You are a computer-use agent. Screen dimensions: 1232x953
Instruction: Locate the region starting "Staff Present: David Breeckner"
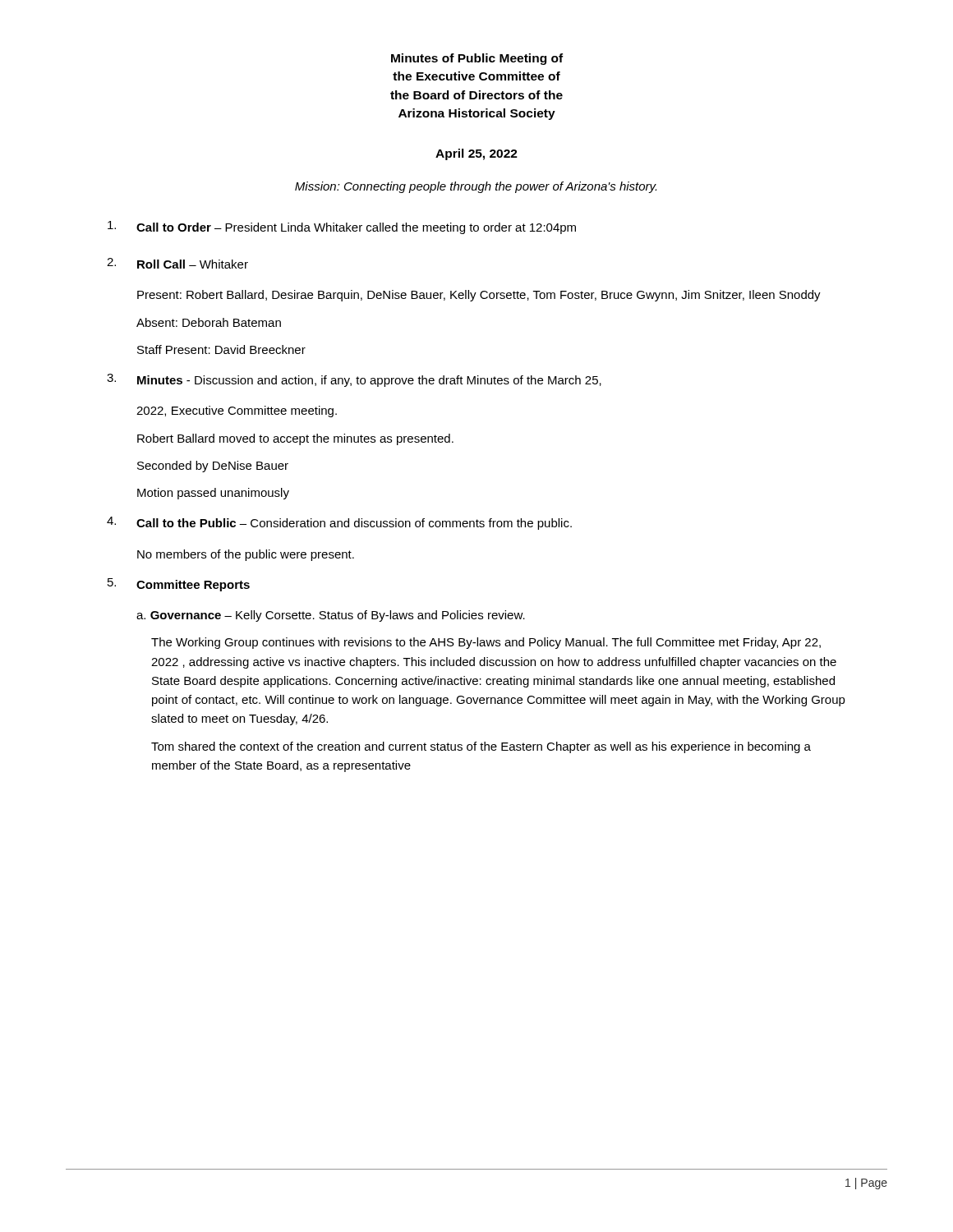click(x=221, y=349)
